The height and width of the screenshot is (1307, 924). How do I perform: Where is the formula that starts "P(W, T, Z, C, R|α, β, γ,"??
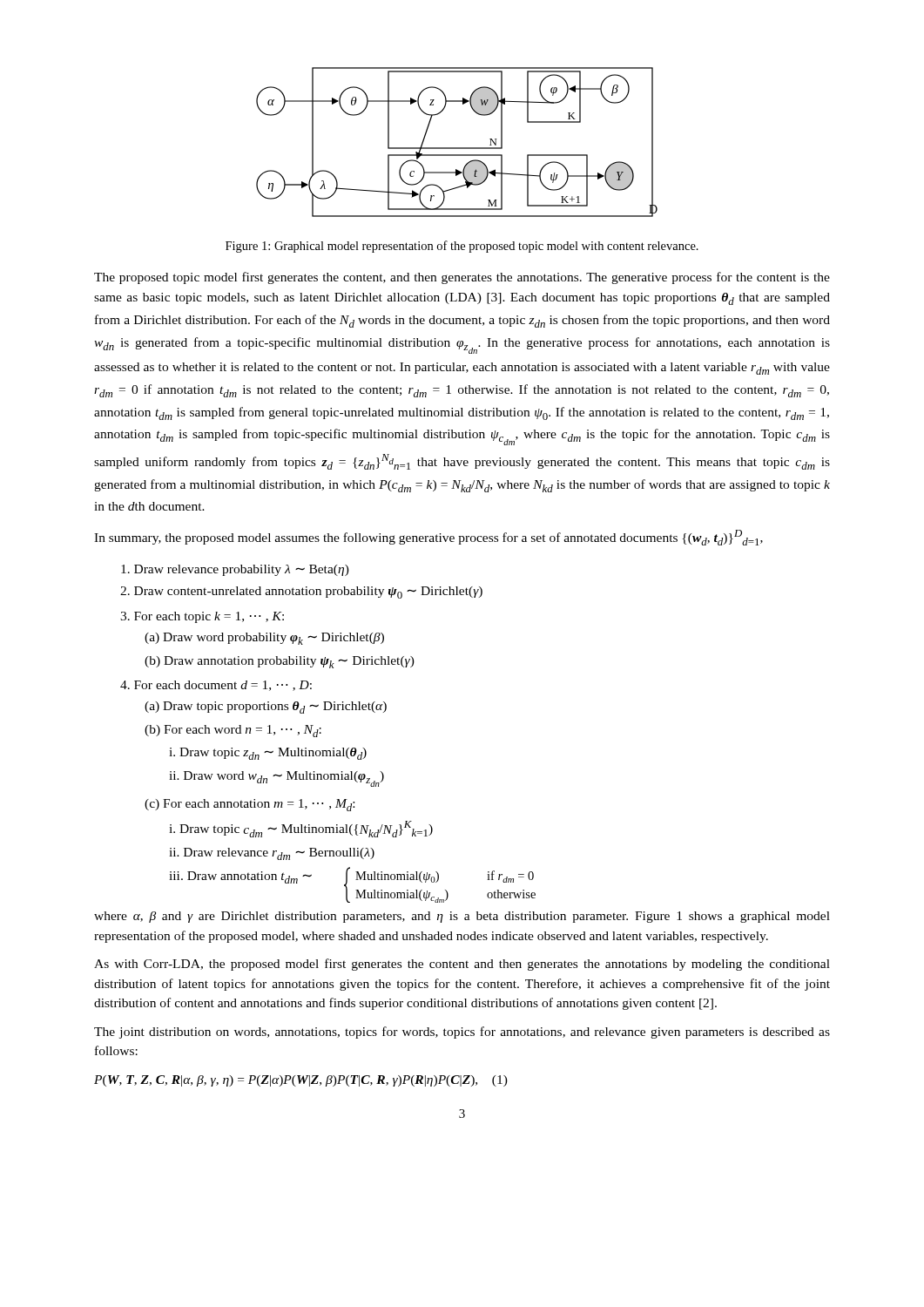(301, 1079)
